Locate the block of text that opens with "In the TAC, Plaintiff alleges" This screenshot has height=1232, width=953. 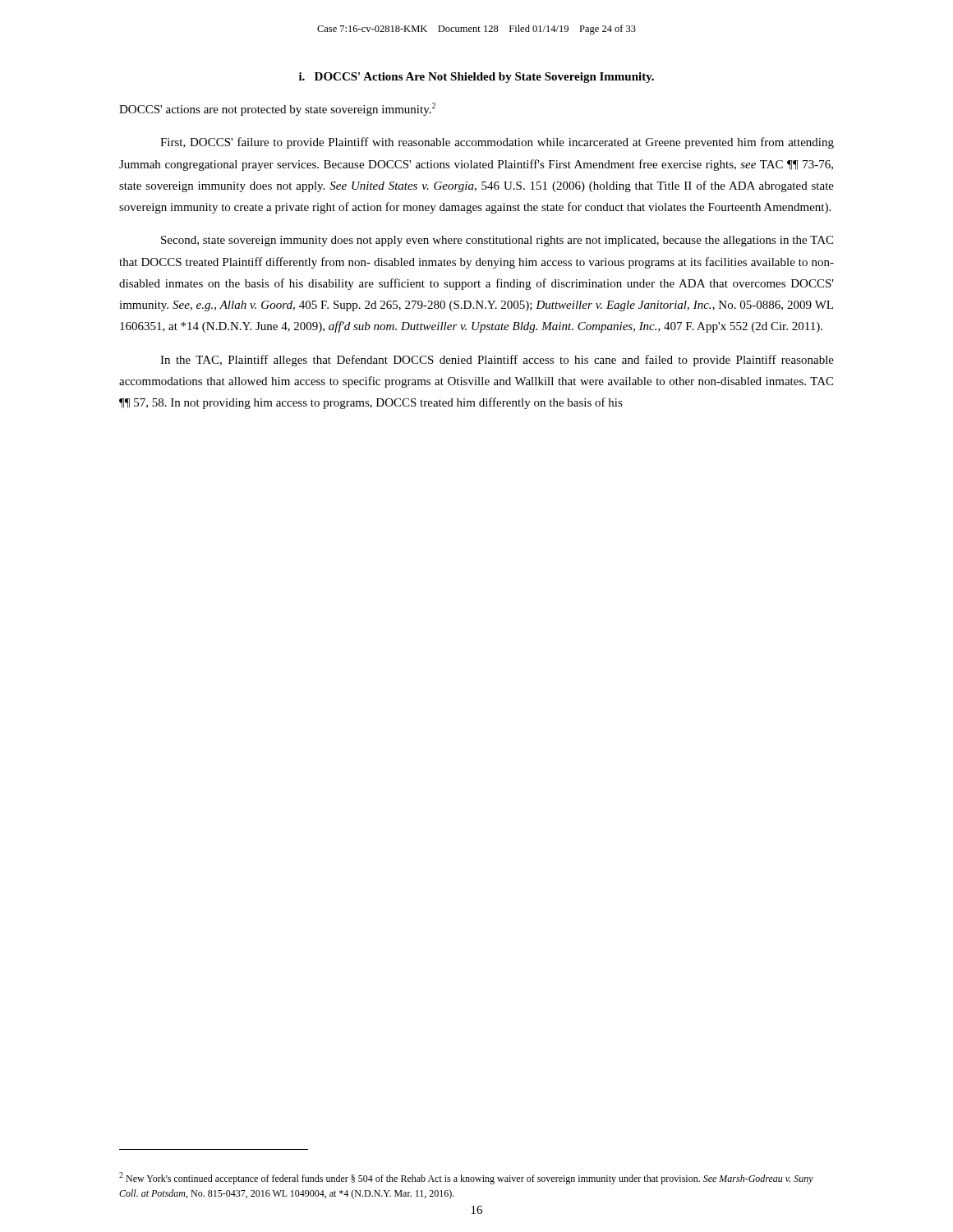coord(476,381)
